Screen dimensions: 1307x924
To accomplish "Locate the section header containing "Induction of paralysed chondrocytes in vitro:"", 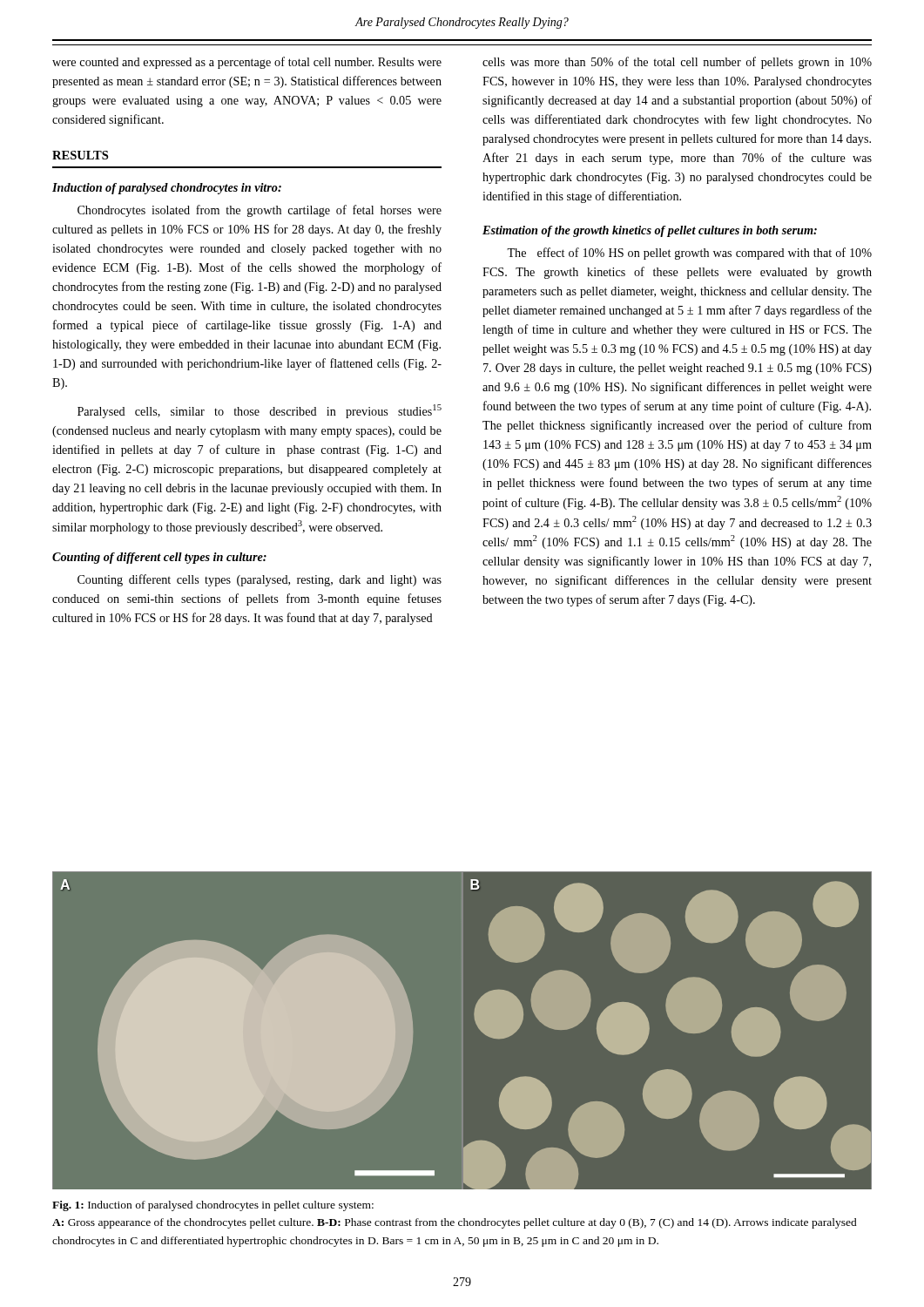I will click(x=167, y=187).
